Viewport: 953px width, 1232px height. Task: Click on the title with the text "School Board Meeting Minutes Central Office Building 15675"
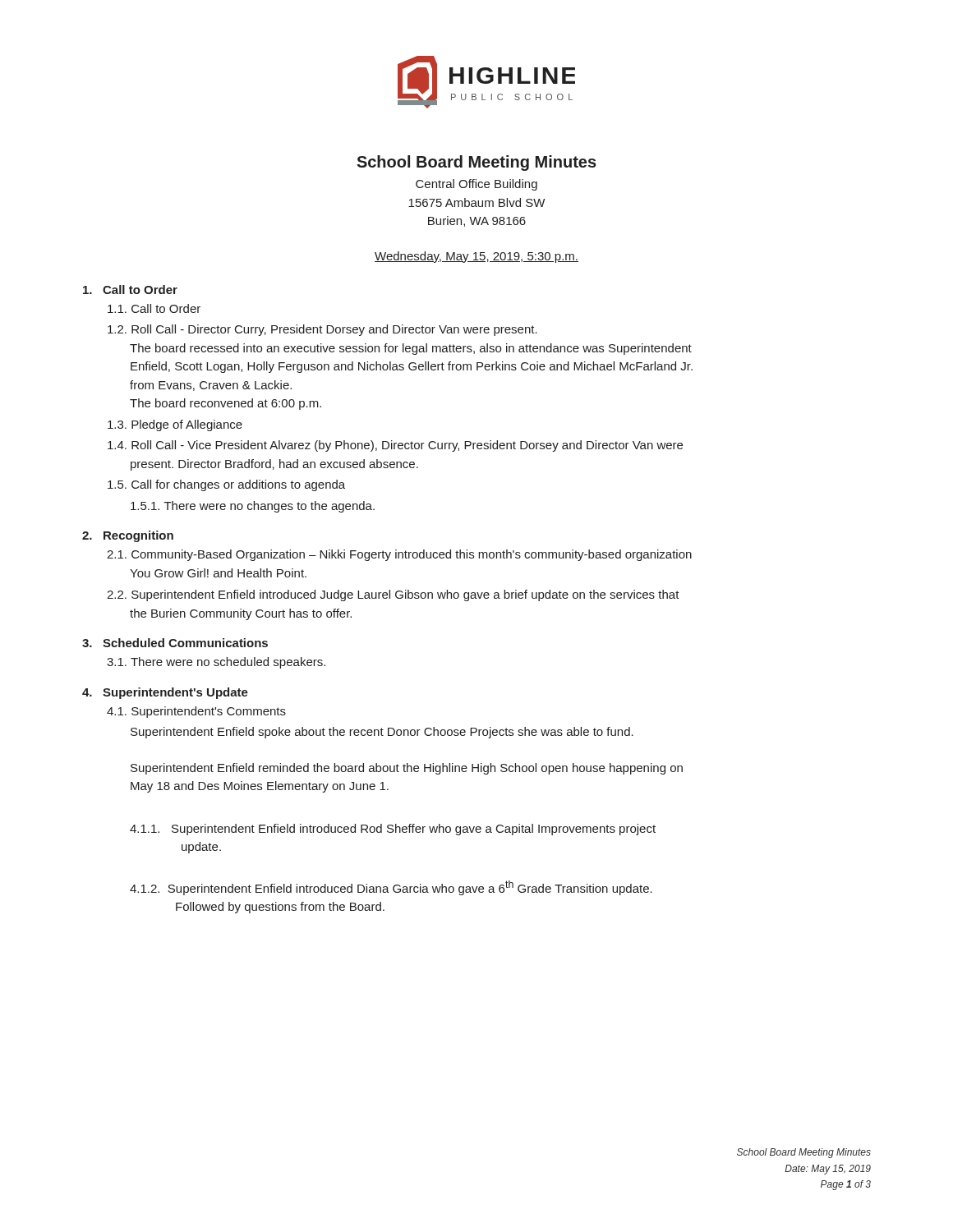pyautogui.click(x=476, y=192)
